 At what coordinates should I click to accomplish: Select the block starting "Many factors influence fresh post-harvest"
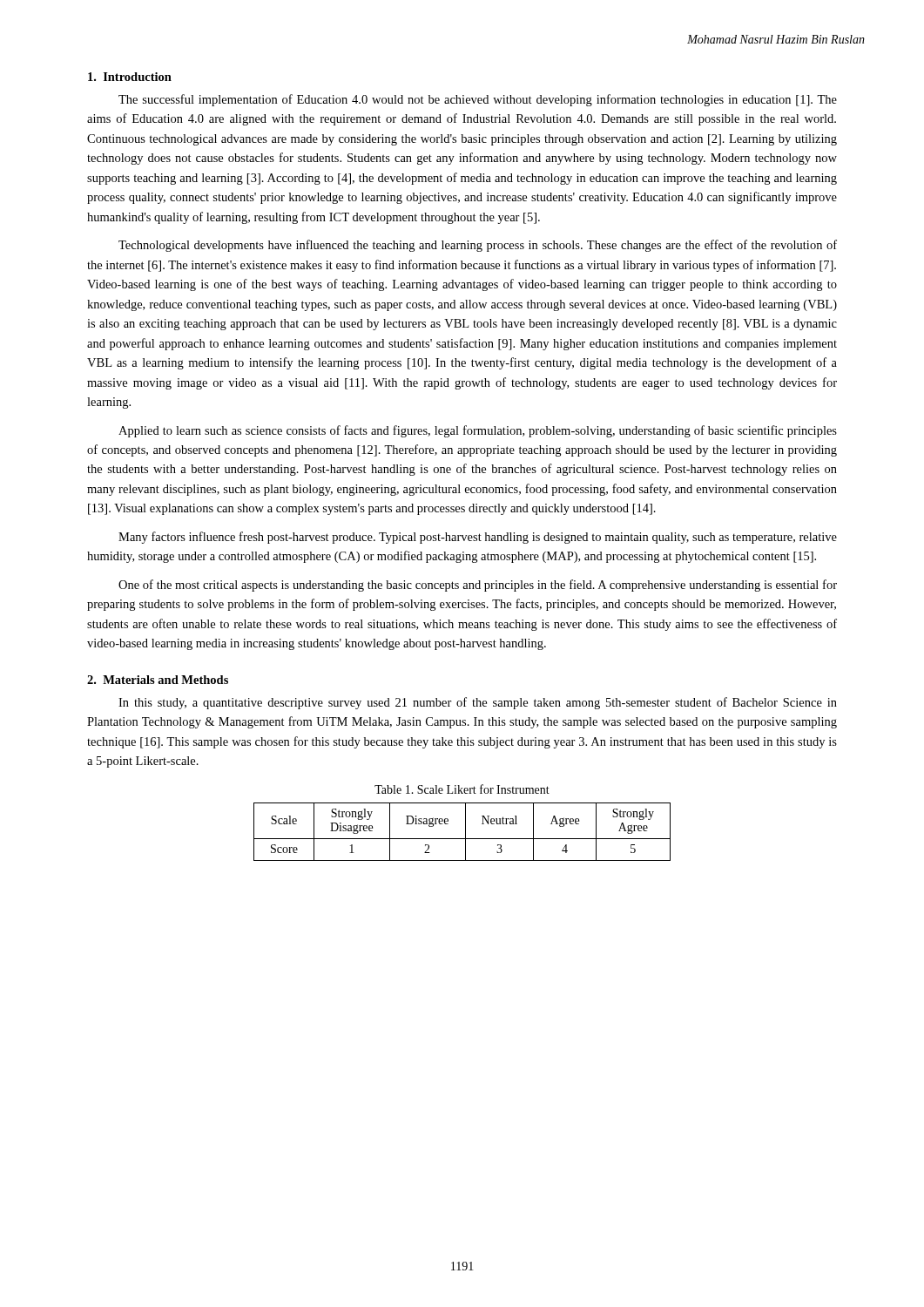(x=462, y=547)
